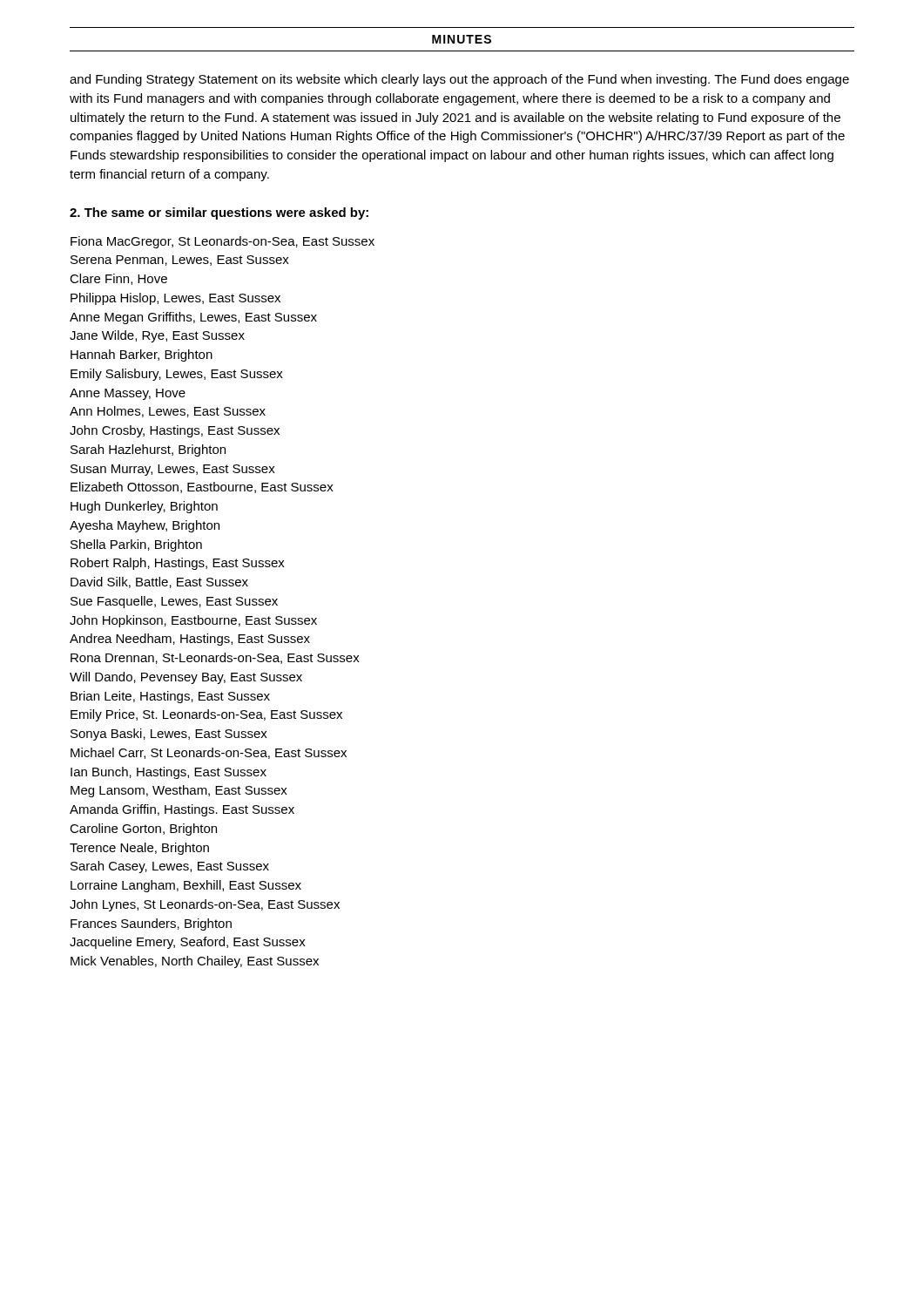Viewport: 924px width, 1307px height.
Task: Click on the region starting "Sonya Baski, Lewes,"
Action: (168, 733)
